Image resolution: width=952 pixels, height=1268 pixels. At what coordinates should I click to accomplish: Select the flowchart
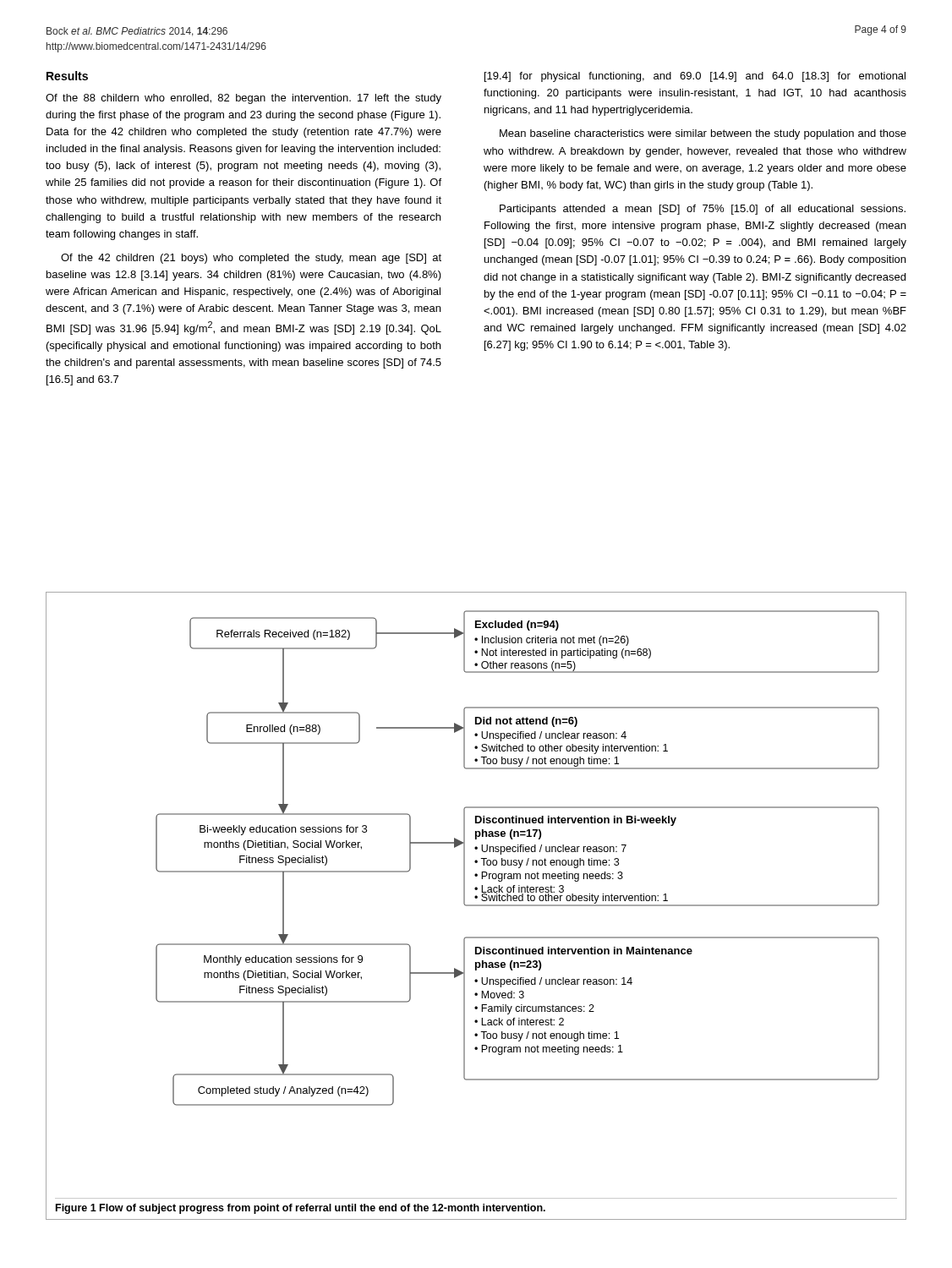coord(476,906)
